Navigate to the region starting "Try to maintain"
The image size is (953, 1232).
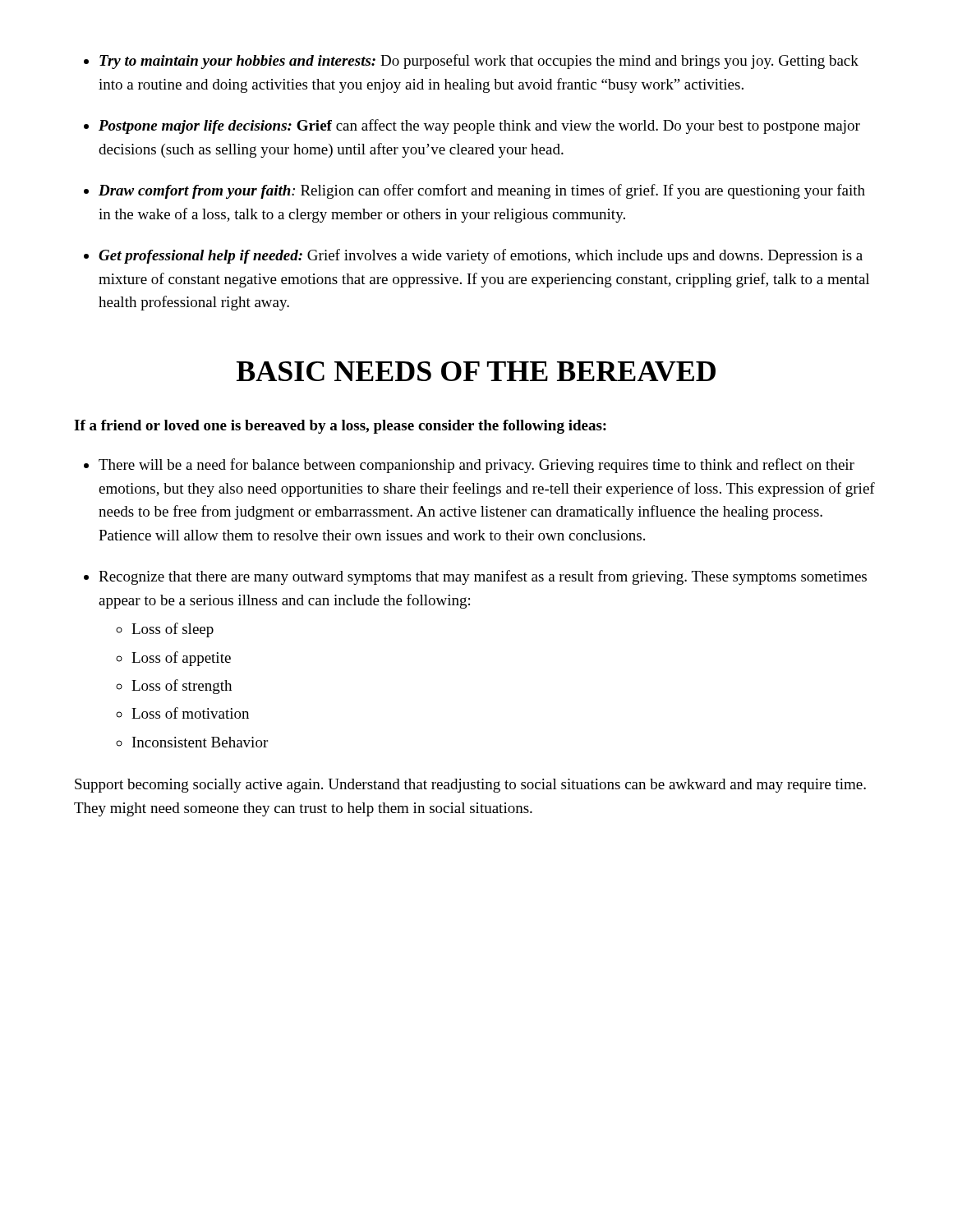tap(489, 73)
